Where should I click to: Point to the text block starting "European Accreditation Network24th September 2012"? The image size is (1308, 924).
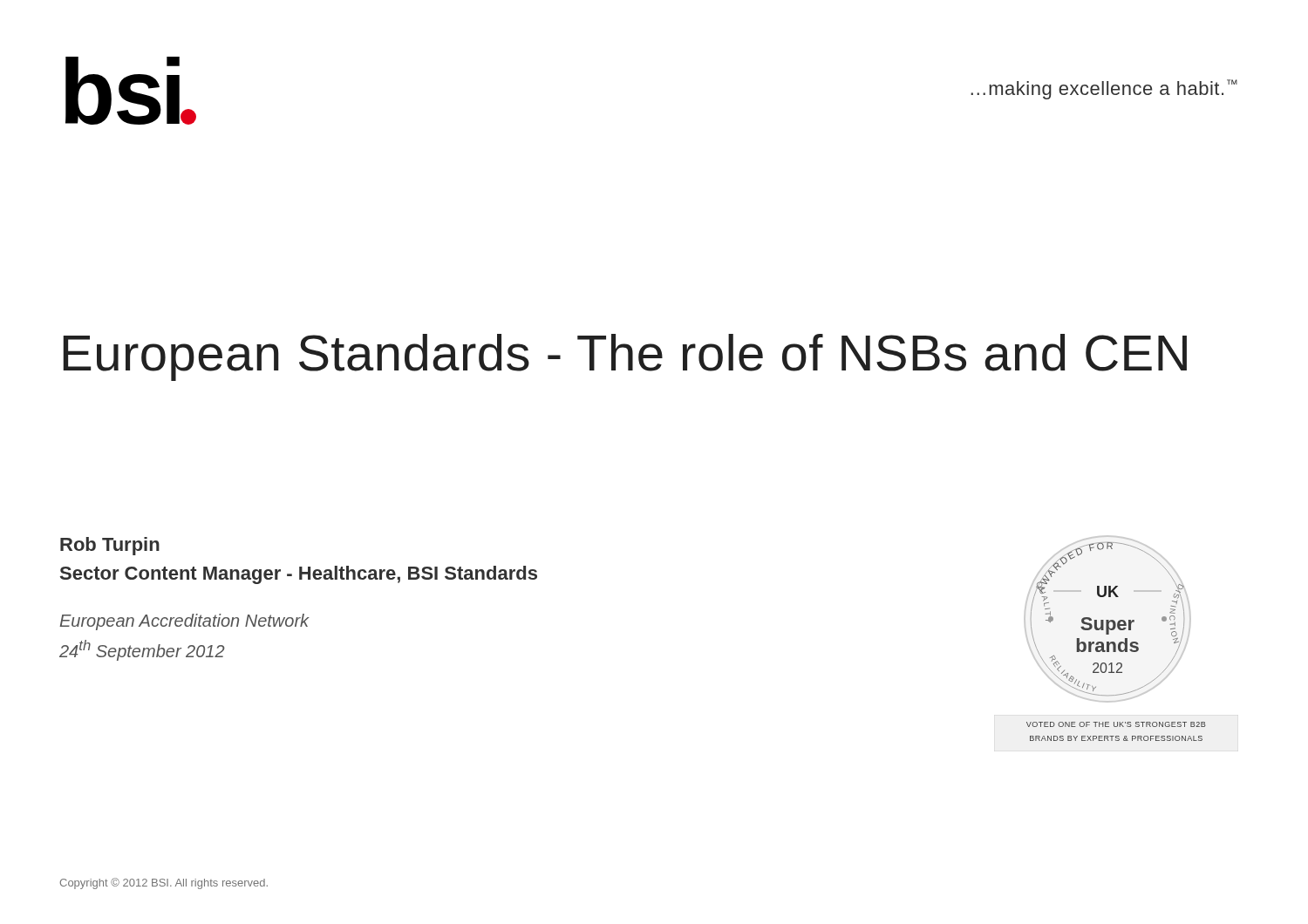[184, 636]
